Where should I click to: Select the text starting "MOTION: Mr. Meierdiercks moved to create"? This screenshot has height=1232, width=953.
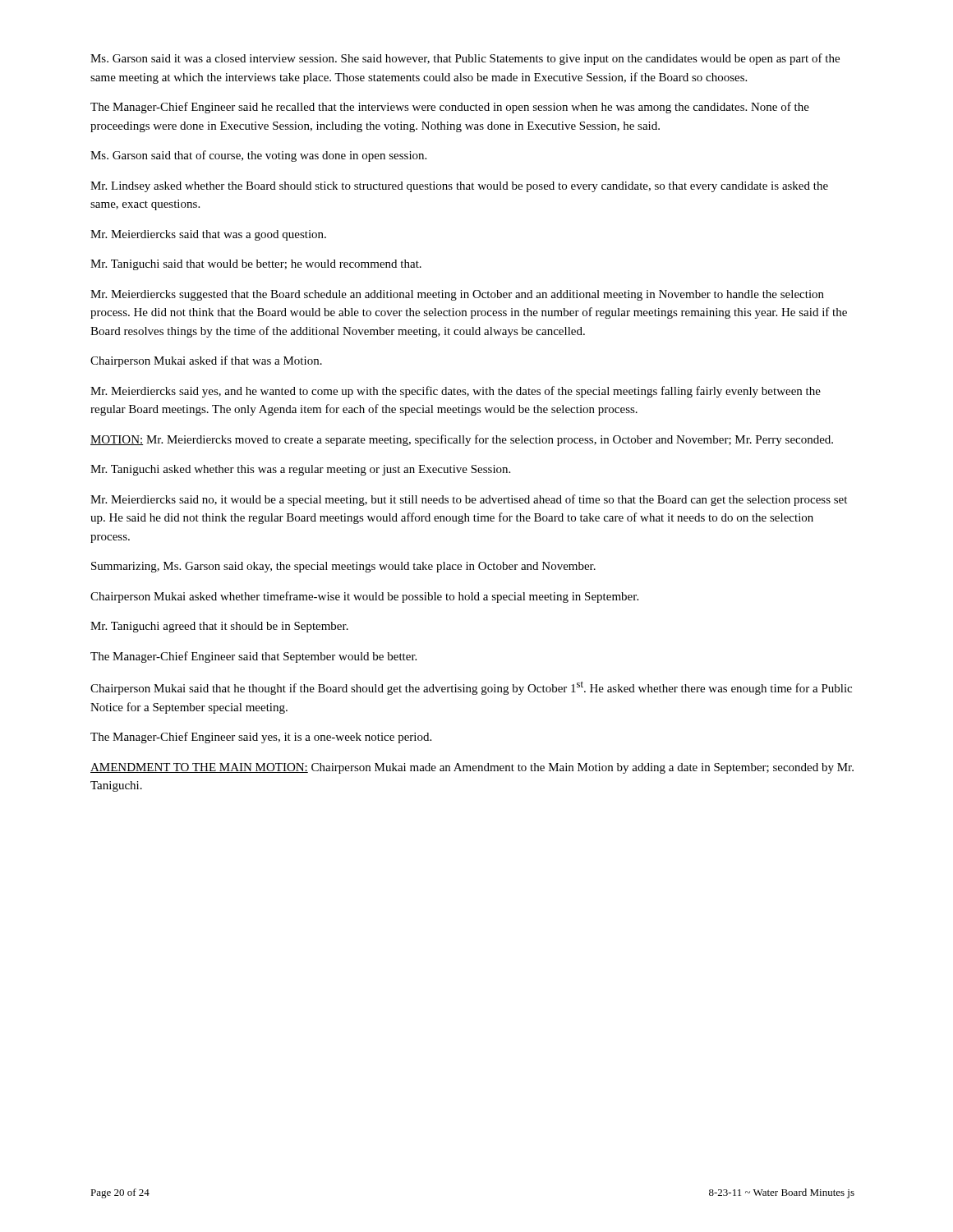click(462, 439)
